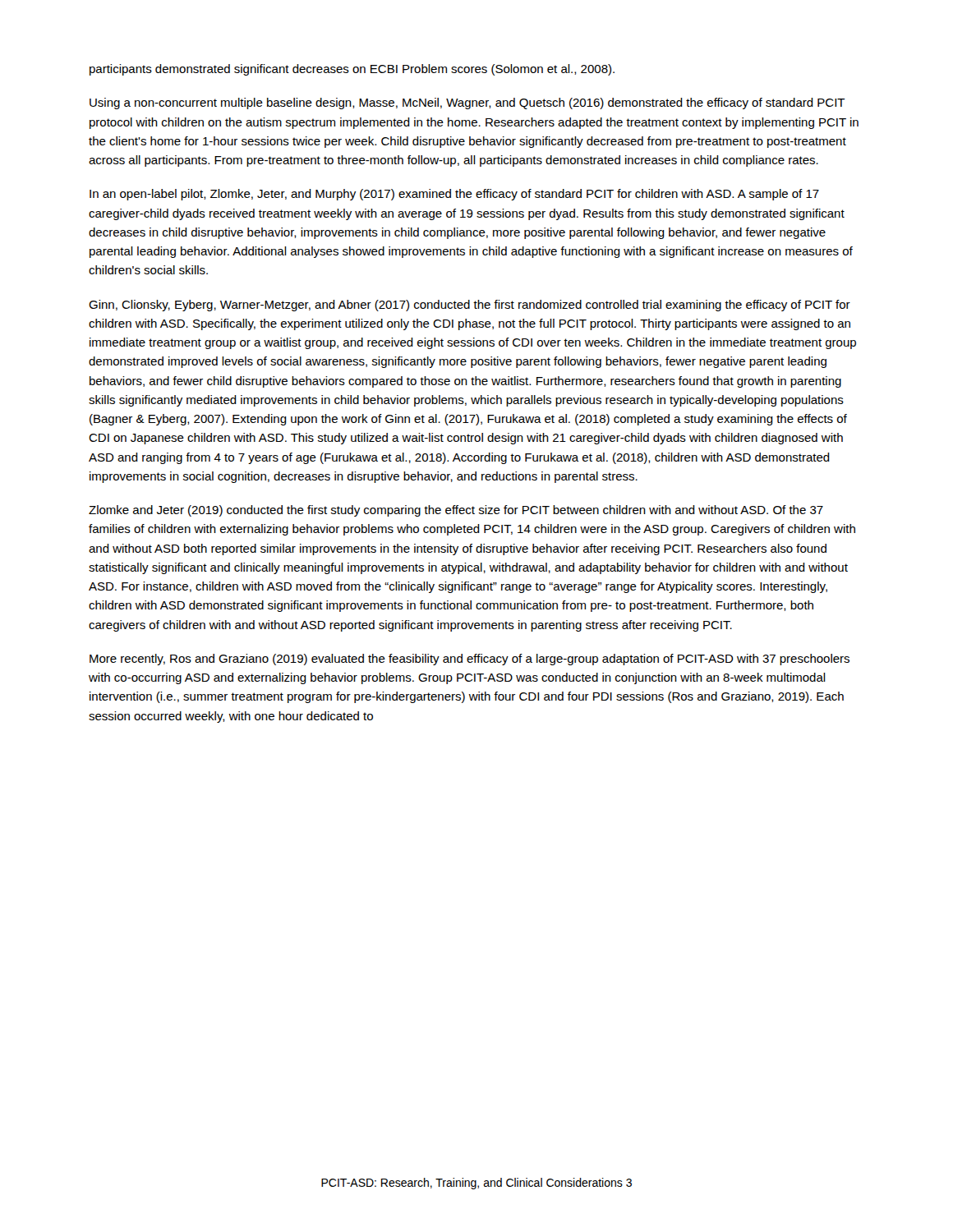This screenshot has height=1232, width=953.
Task: Click on the text block starting "Zlomke and Jeter (2019) conducted"
Action: pyautogui.click(x=472, y=567)
